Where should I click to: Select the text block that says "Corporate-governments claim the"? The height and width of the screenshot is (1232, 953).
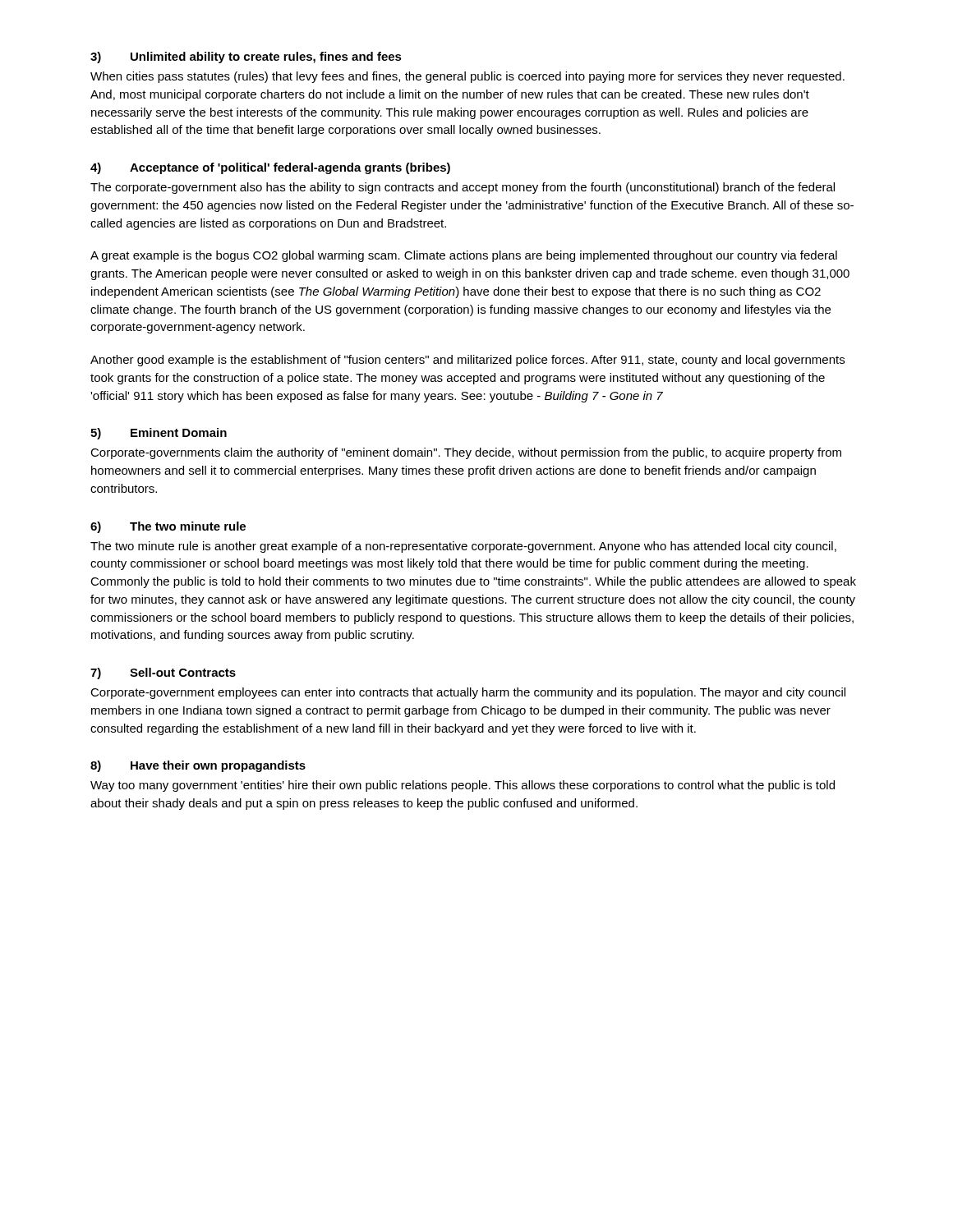[x=466, y=470]
